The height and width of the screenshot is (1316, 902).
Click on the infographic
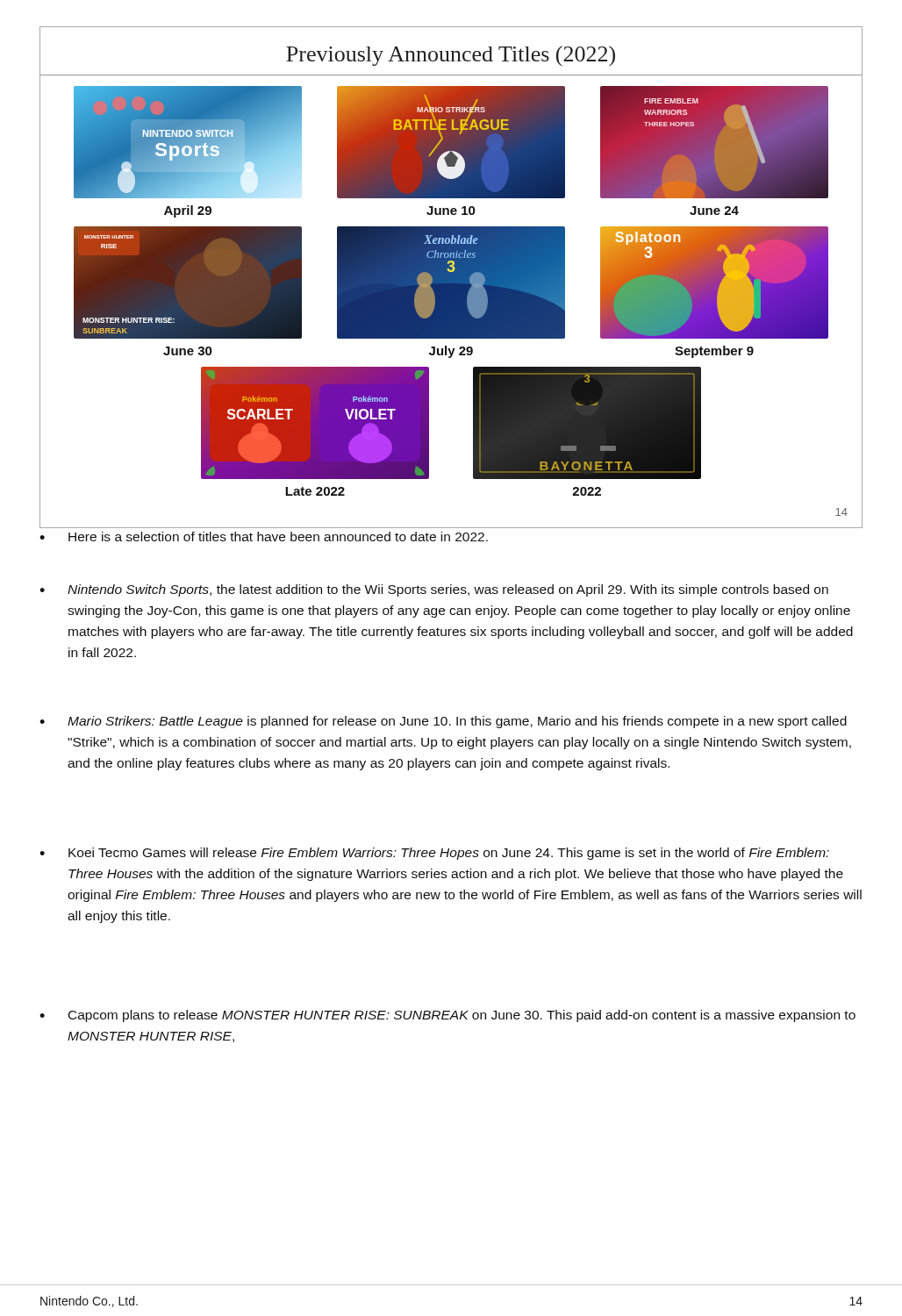[x=451, y=277]
